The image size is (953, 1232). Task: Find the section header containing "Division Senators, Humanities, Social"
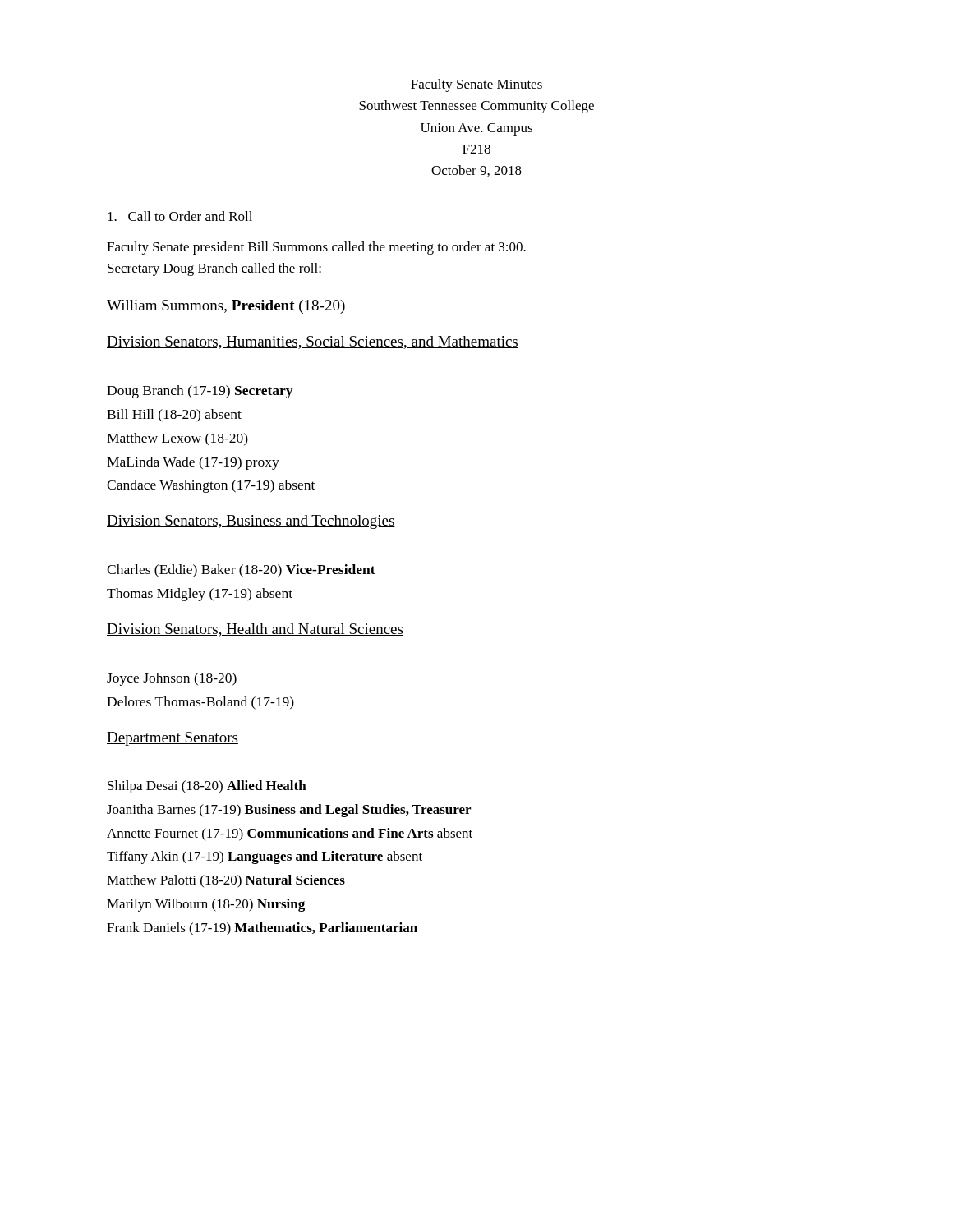[313, 342]
